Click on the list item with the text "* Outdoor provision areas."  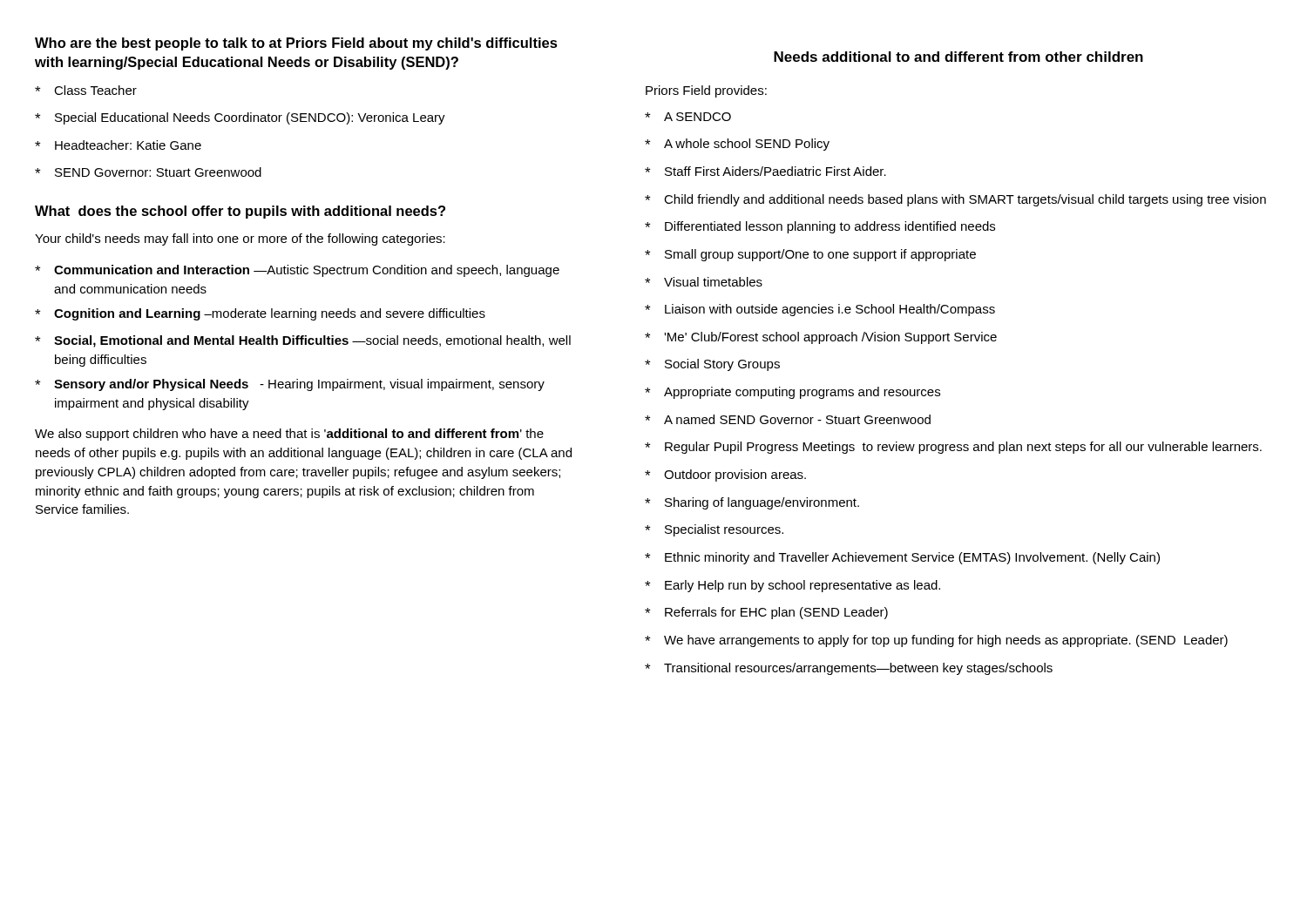click(725, 475)
